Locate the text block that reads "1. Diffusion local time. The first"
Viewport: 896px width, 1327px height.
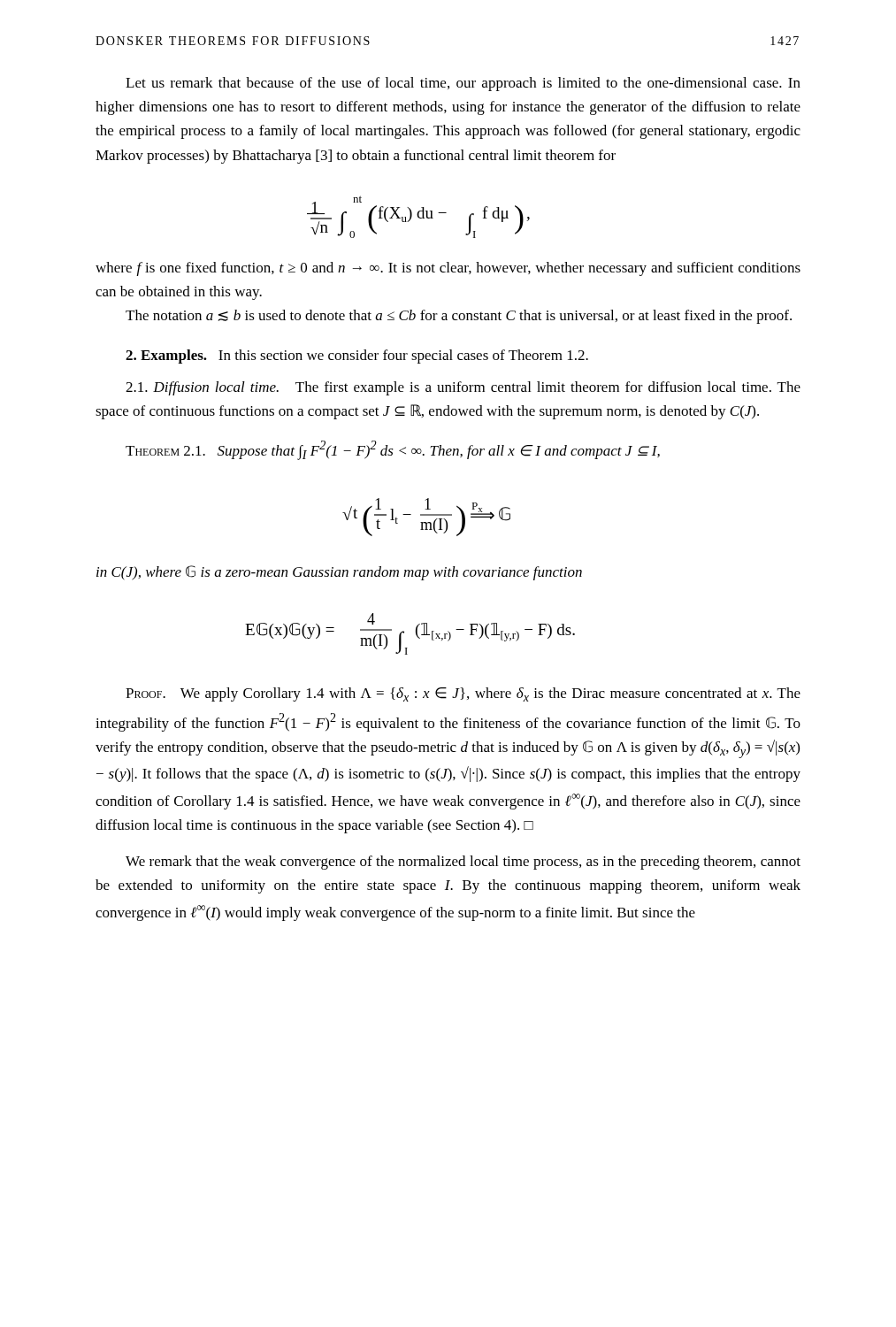[448, 399]
